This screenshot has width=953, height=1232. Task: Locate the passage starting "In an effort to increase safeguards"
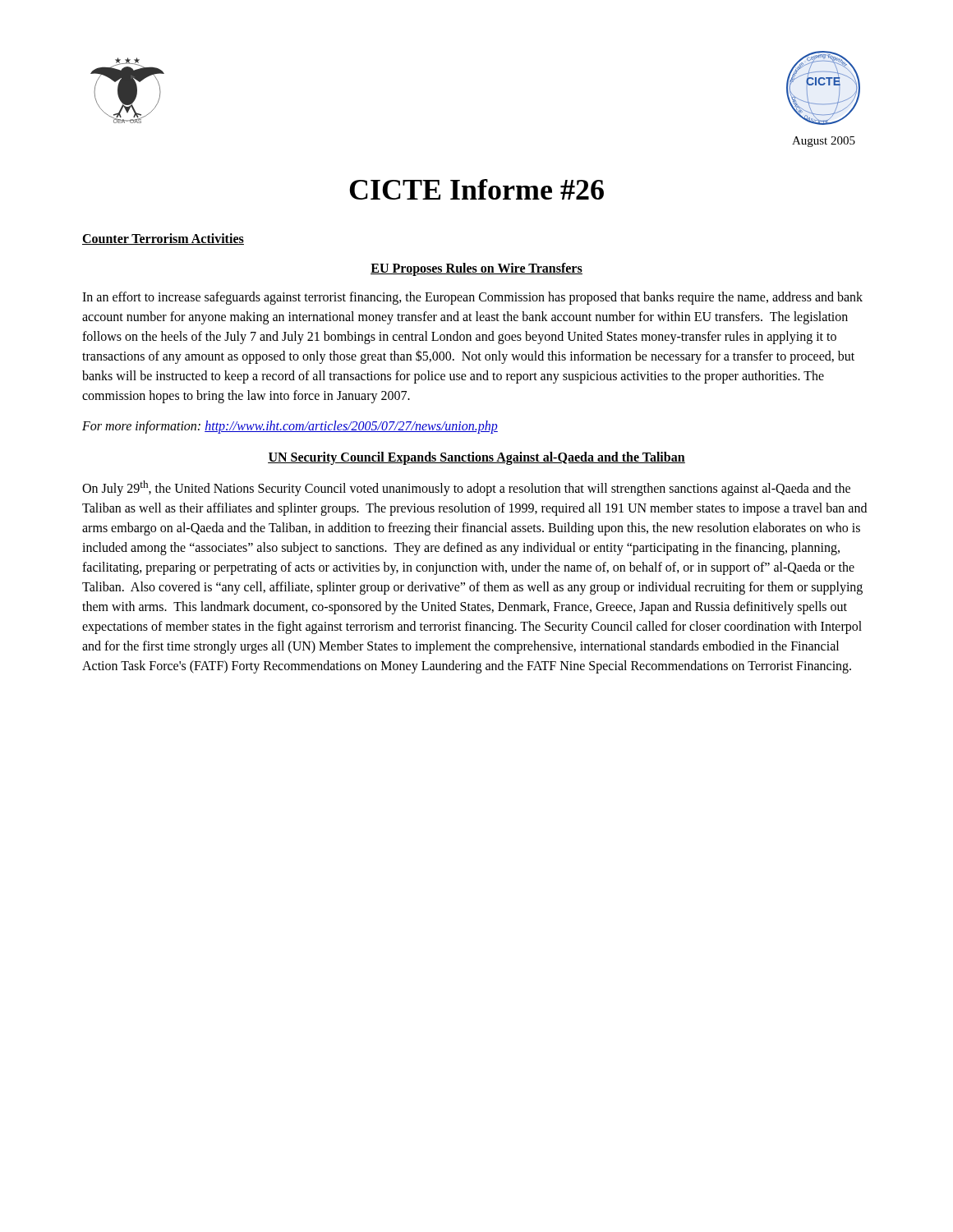pos(472,346)
